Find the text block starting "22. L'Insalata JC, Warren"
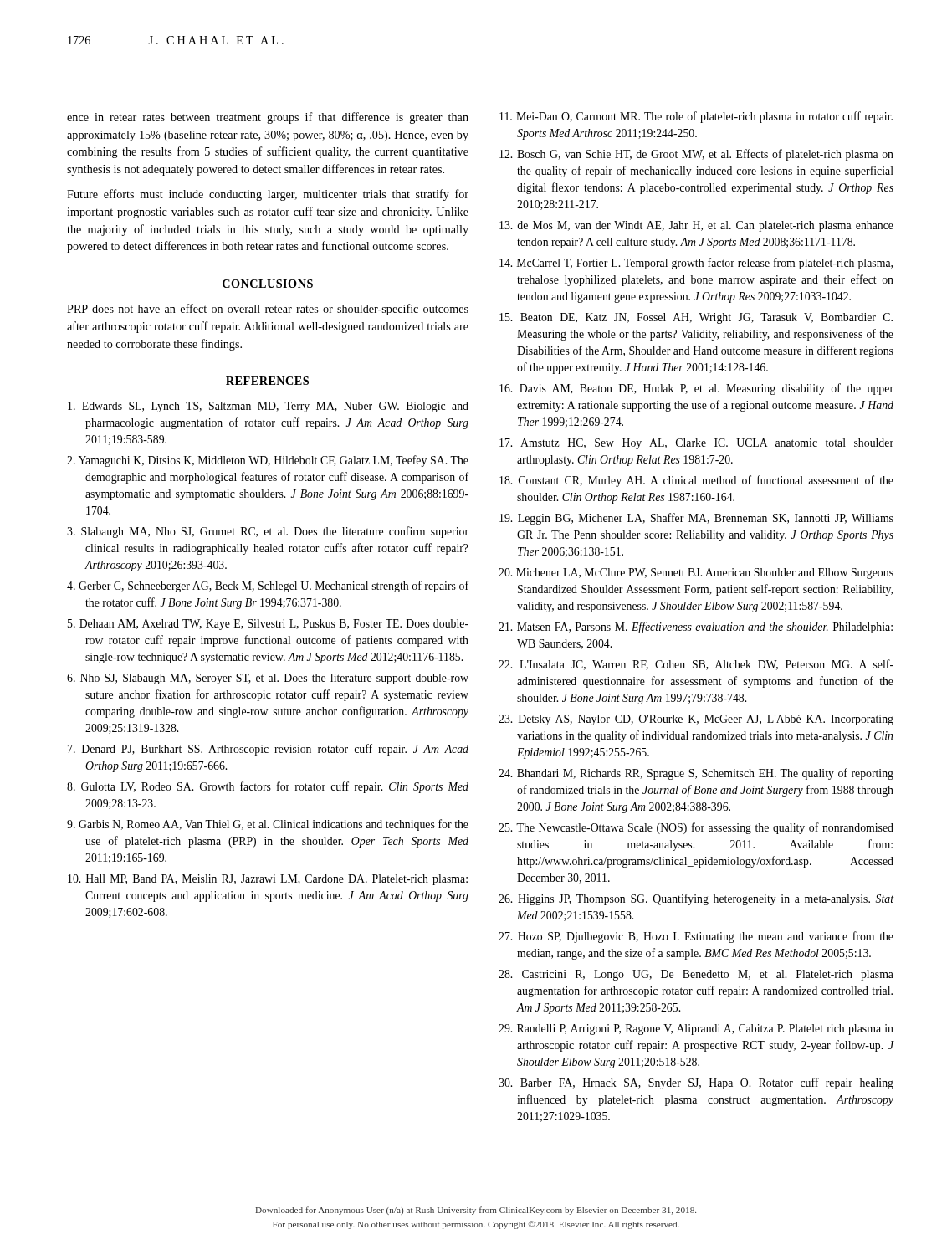The height and width of the screenshot is (1255, 952). pyautogui.click(x=696, y=681)
